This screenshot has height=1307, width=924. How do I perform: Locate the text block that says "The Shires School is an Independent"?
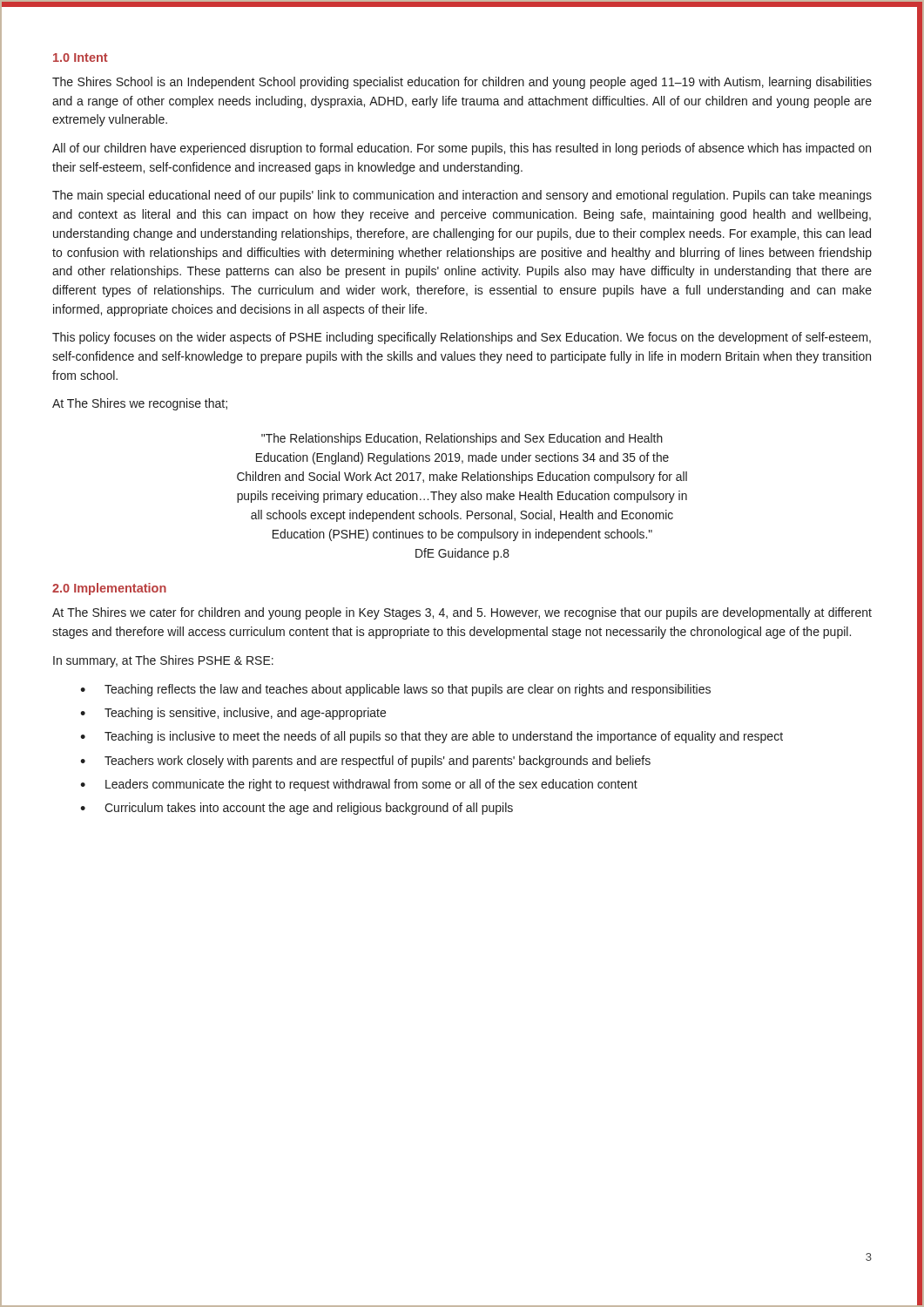click(462, 101)
